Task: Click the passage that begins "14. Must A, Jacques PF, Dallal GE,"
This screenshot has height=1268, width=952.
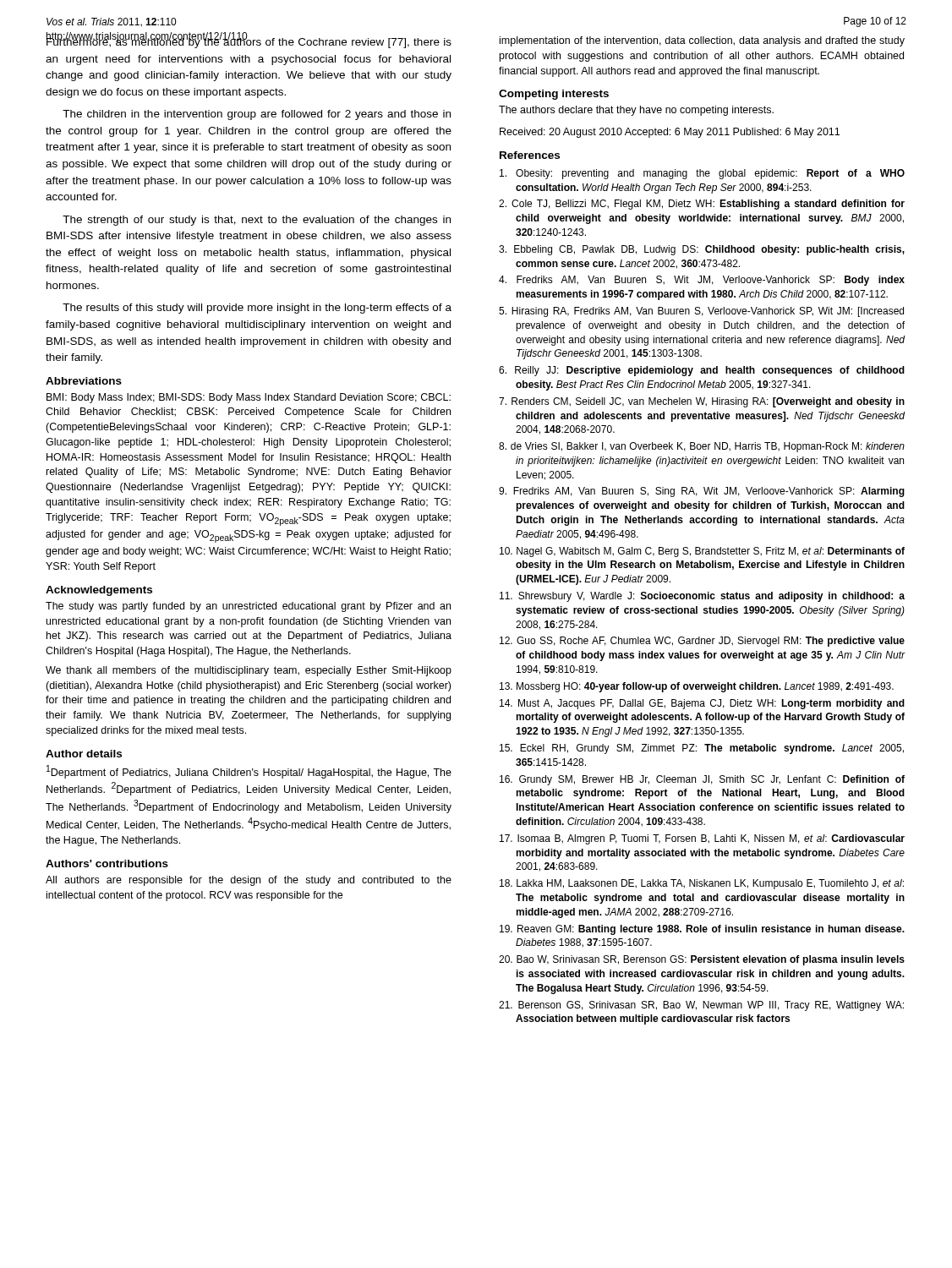Action: [x=702, y=717]
